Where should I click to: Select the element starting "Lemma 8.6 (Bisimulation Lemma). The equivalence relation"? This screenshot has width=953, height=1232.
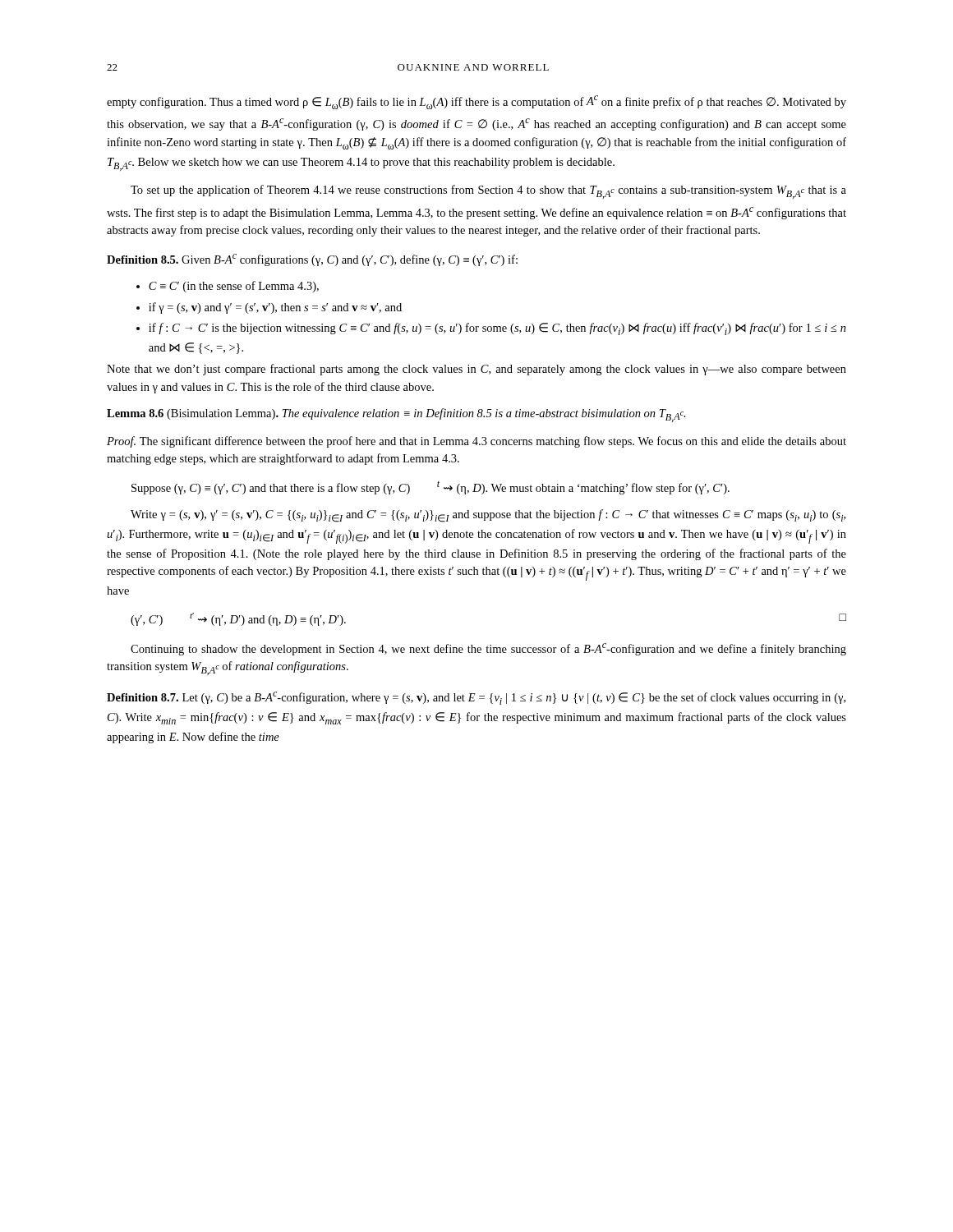click(476, 414)
